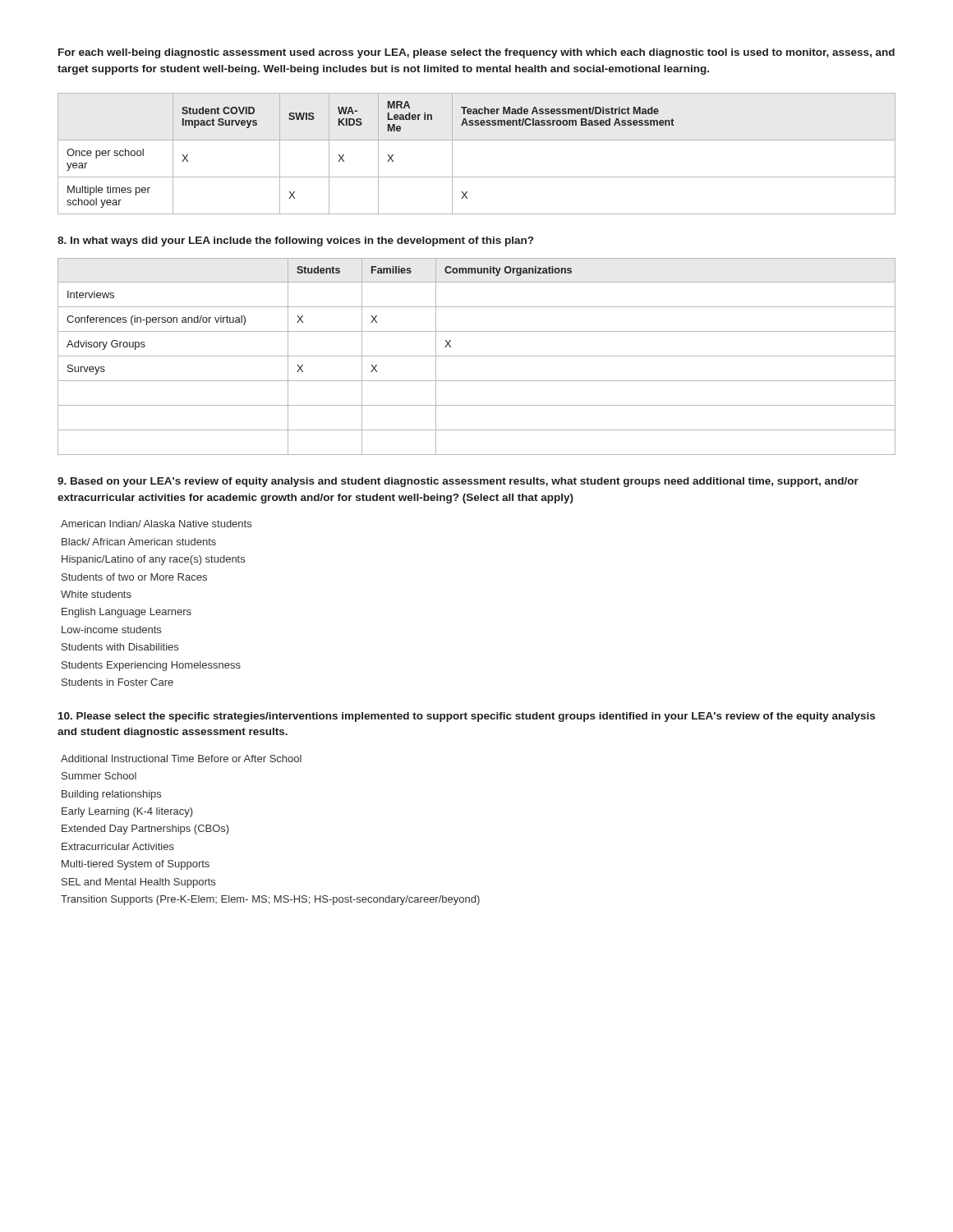Point to the section header beginning "9. Based on"

tap(458, 489)
